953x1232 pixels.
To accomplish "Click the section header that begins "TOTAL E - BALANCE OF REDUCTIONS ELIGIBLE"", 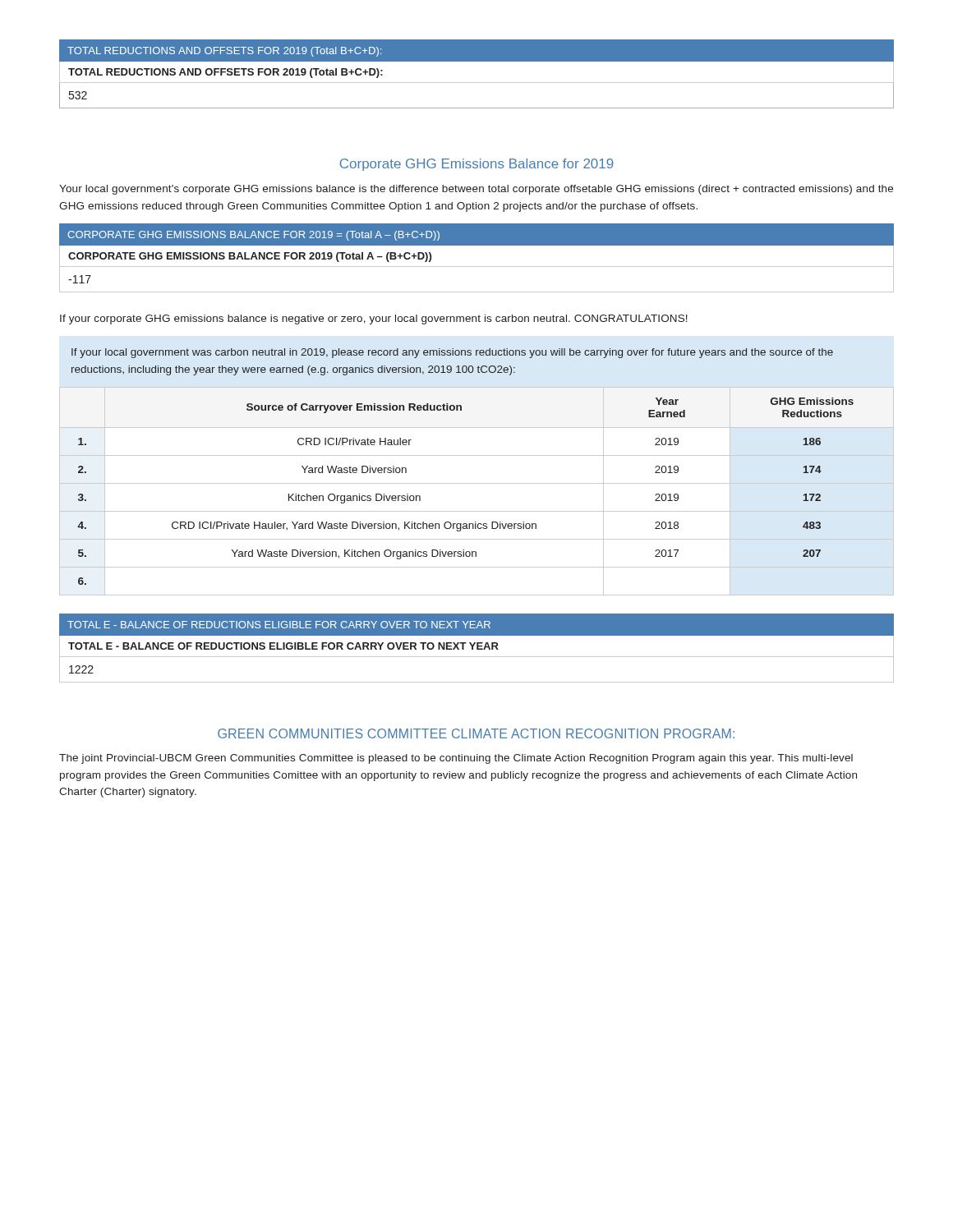I will (279, 624).
